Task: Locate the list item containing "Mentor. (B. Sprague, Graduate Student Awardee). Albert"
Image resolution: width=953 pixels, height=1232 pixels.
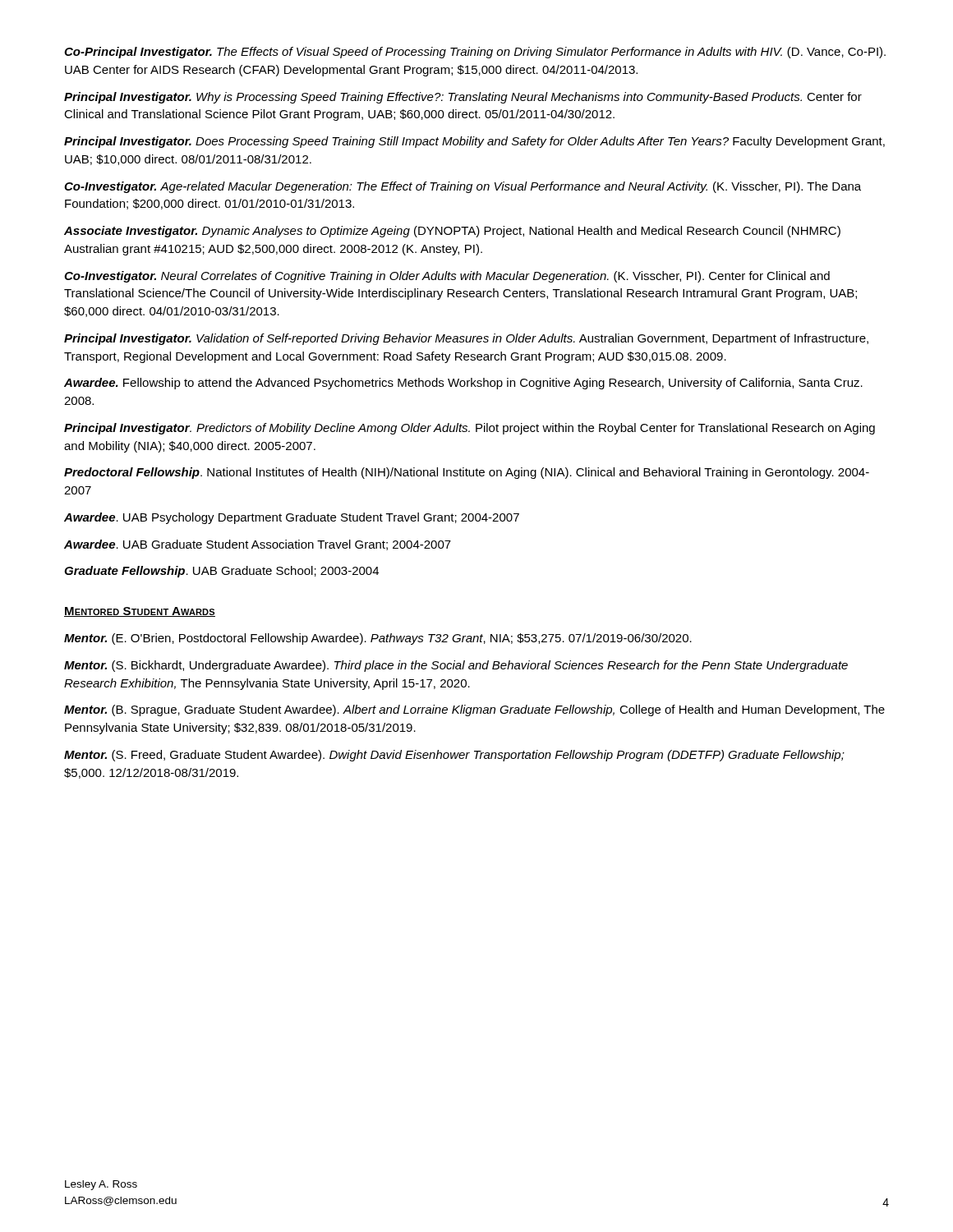Action: 474,718
